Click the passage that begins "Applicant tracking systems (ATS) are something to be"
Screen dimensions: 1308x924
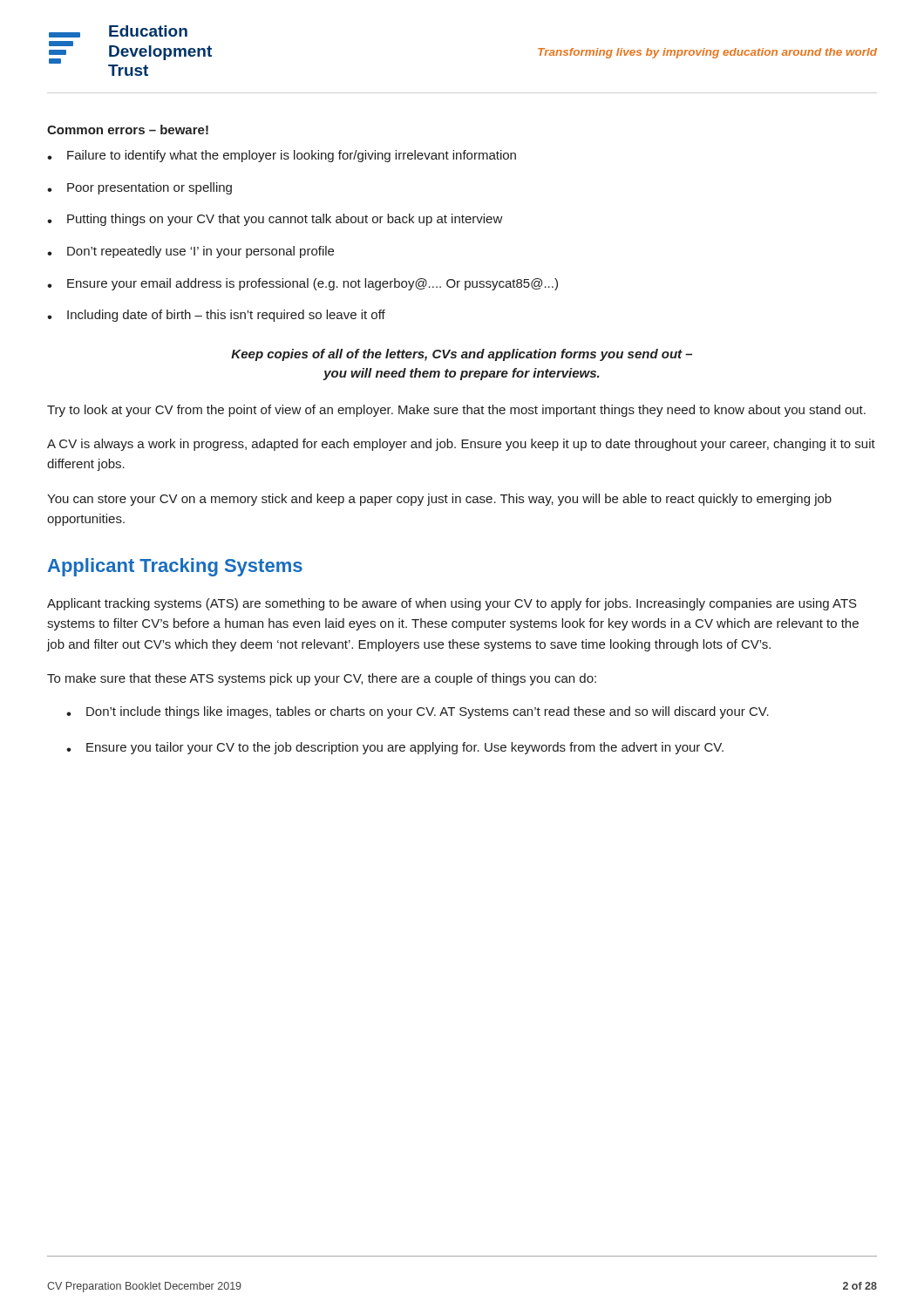click(x=453, y=623)
